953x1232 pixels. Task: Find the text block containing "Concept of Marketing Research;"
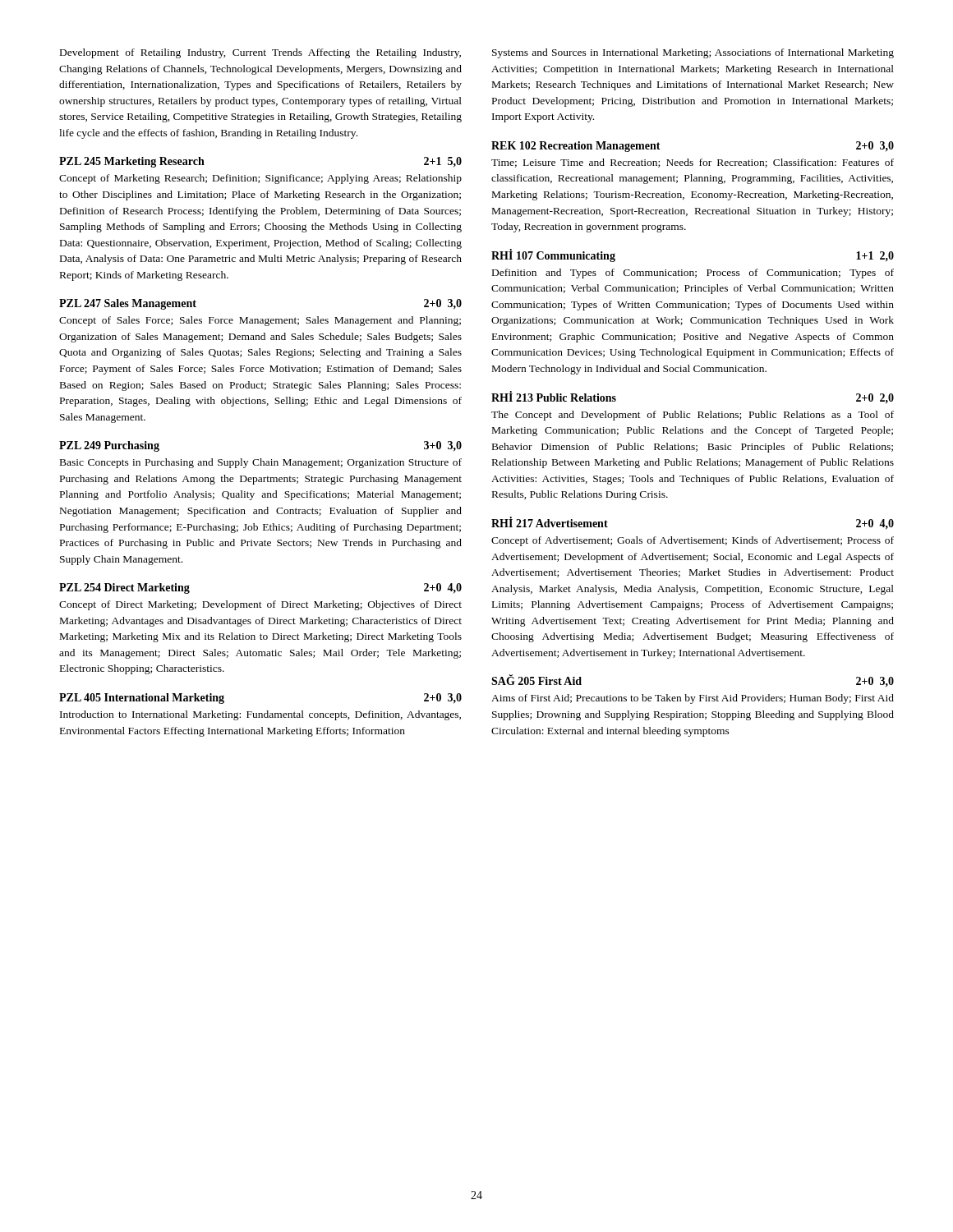[x=260, y=226]
